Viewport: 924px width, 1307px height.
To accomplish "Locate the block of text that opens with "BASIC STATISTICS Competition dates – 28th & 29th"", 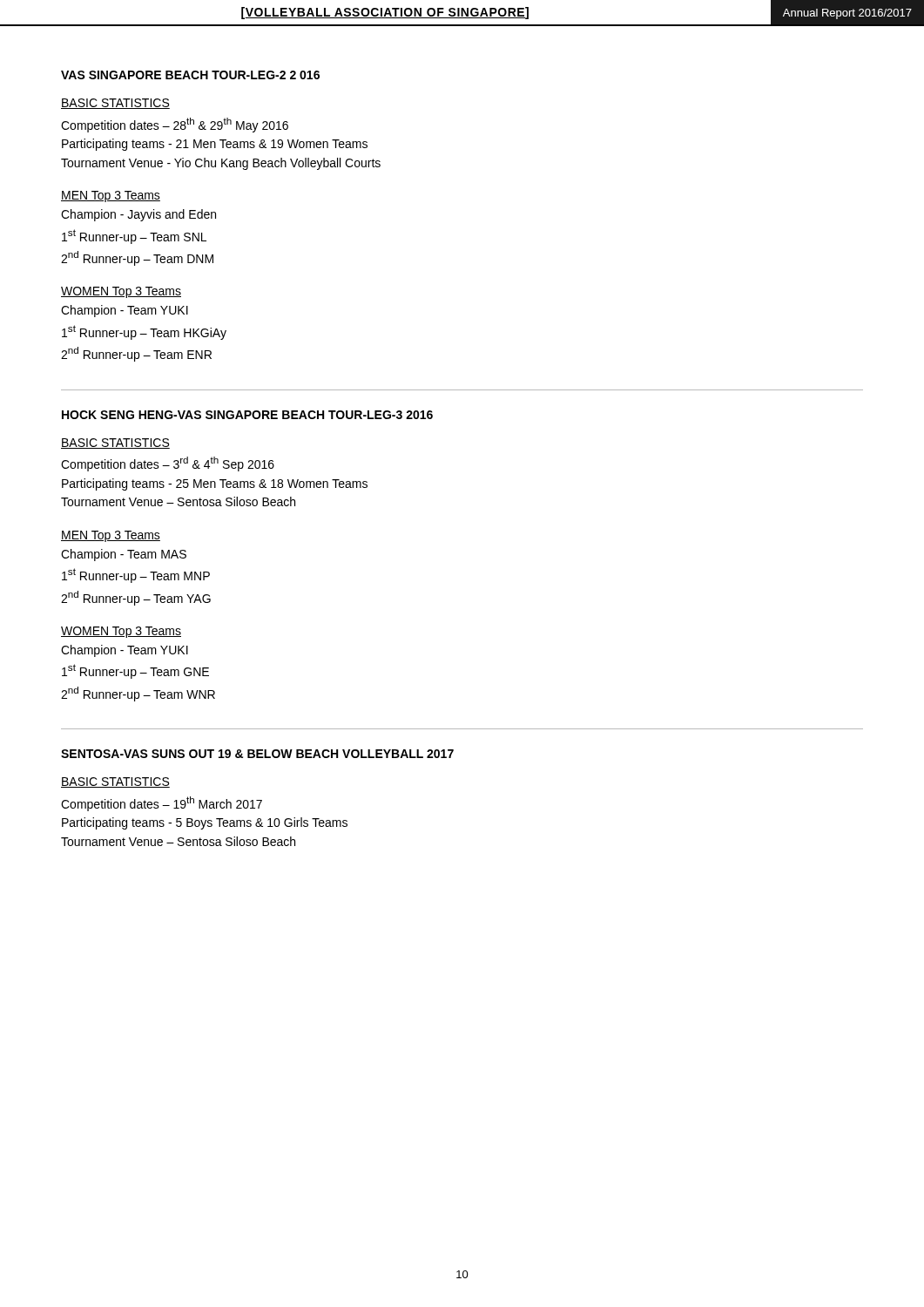I will pos(221,133).
